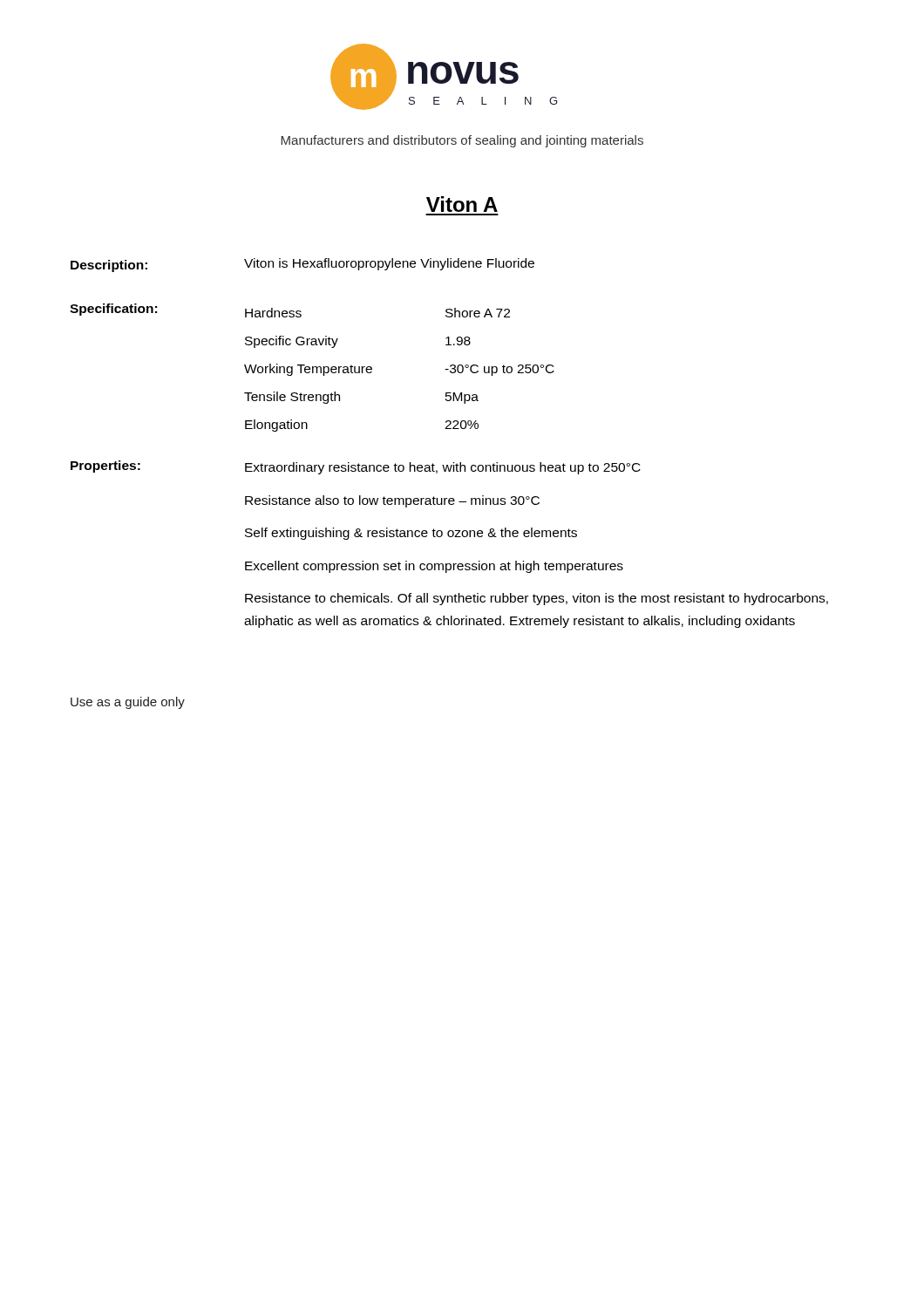Image resolution: width=924 pixels, height=1308 pixels.
Task: Select the region starting "Extraordinary resistance to heat,"
Action: point(549,544)
